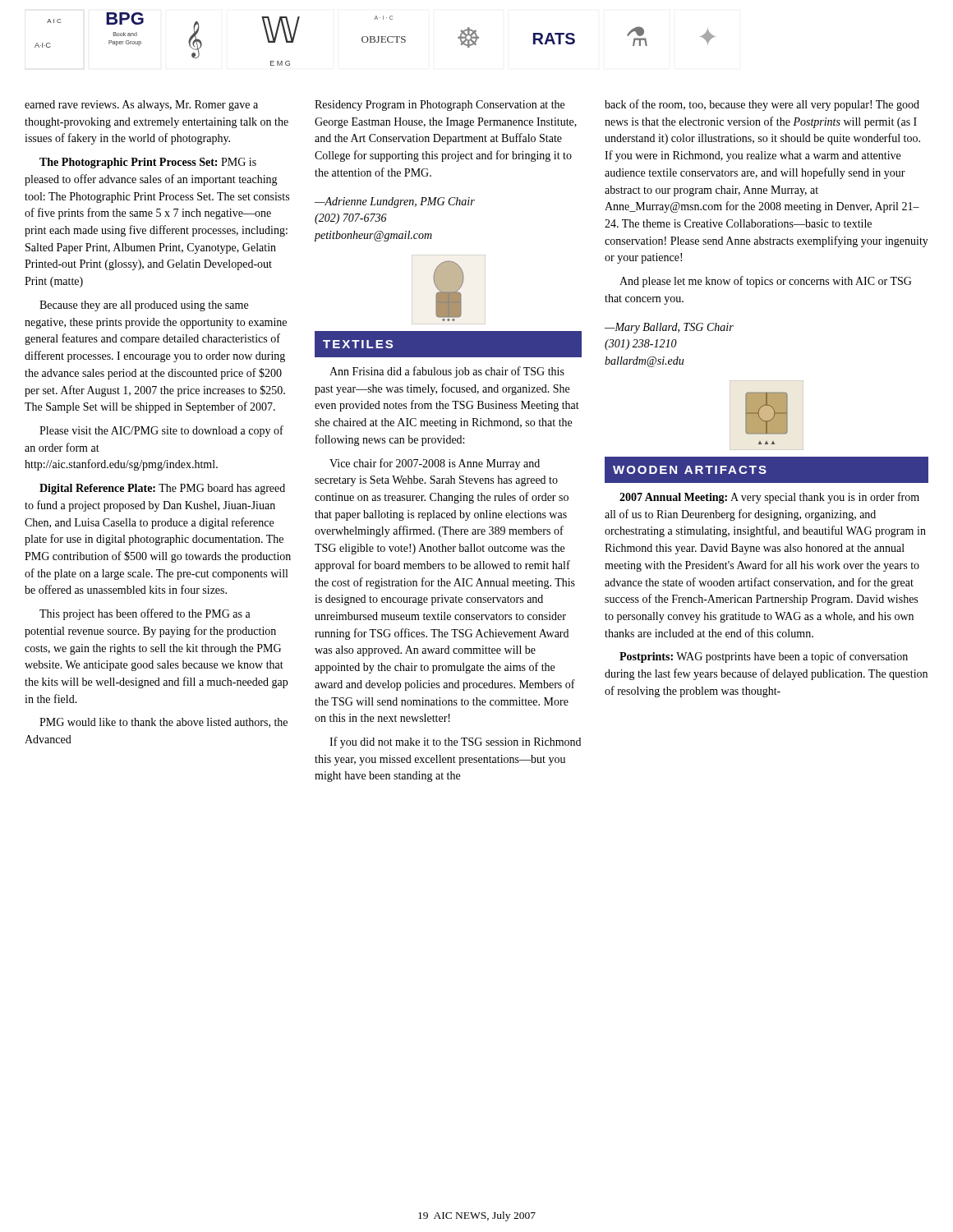The width and height of the screenshot is (953, 1232).
Task: Select the passage starting "Residency Program in Photograph Conservation at the George"
Action: point(448,139)
